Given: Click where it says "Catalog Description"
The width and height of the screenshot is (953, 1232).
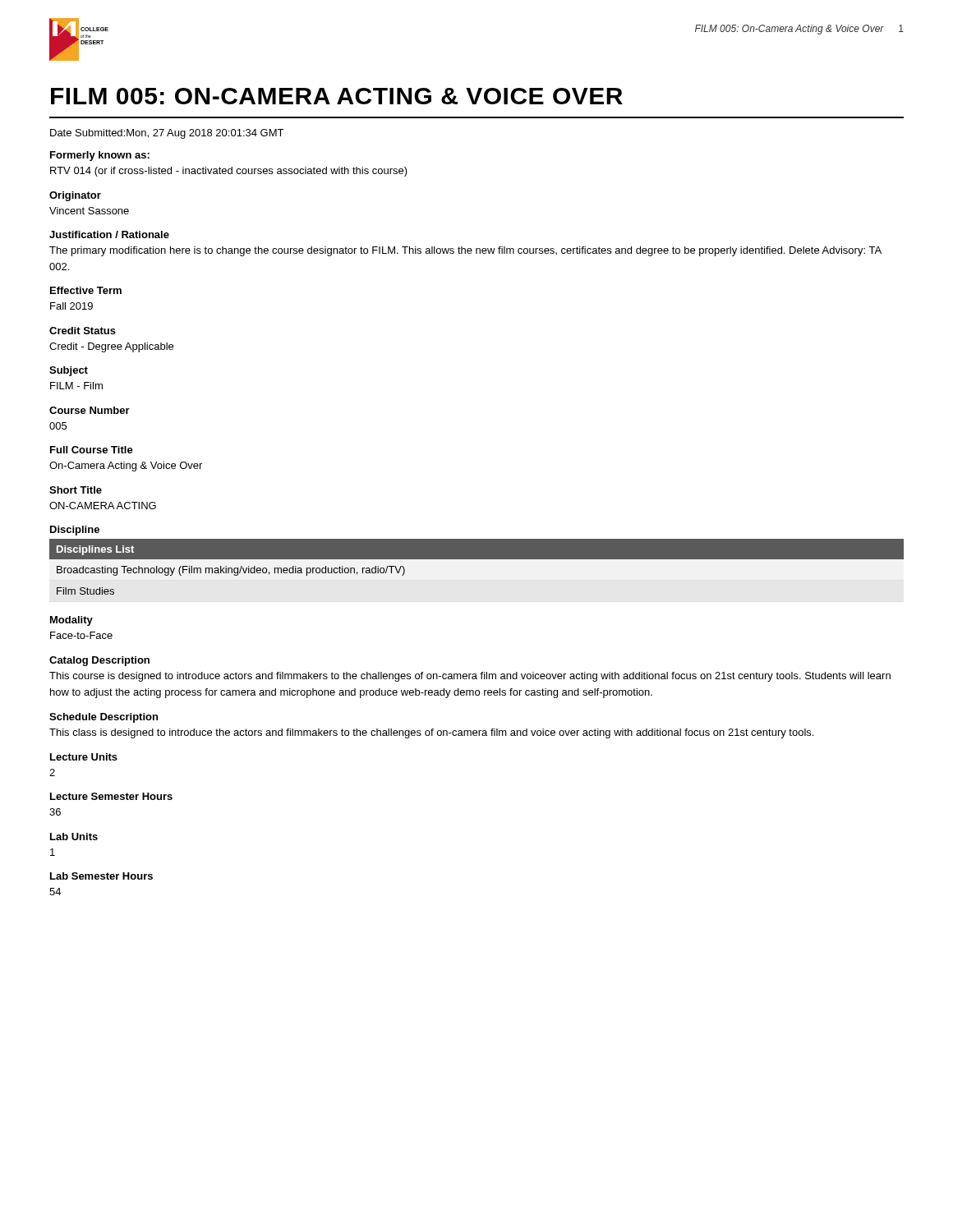Looking at the screenshot, I should coord(100,659).
